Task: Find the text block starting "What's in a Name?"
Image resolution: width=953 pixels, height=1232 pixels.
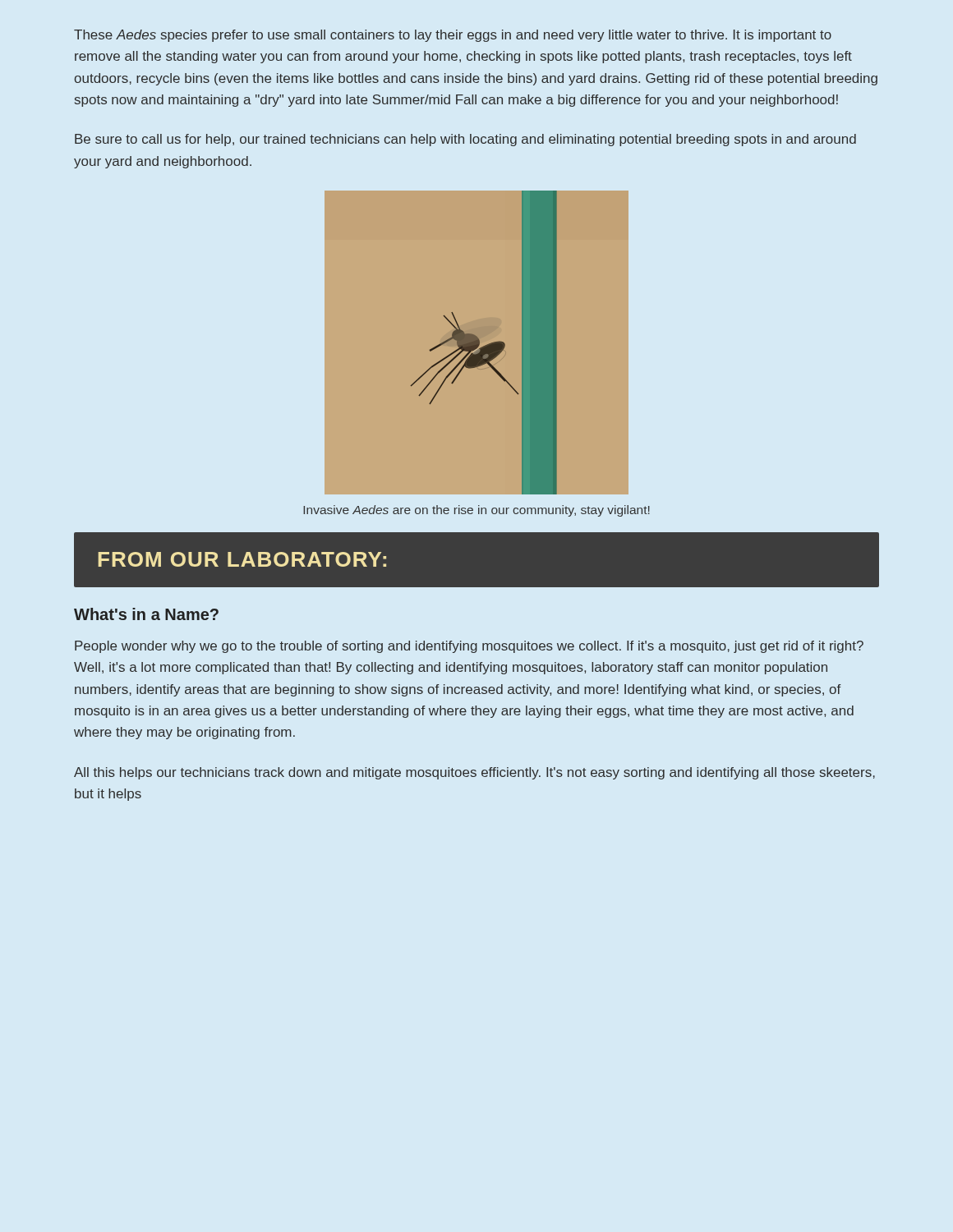Action: pos(147,614)
